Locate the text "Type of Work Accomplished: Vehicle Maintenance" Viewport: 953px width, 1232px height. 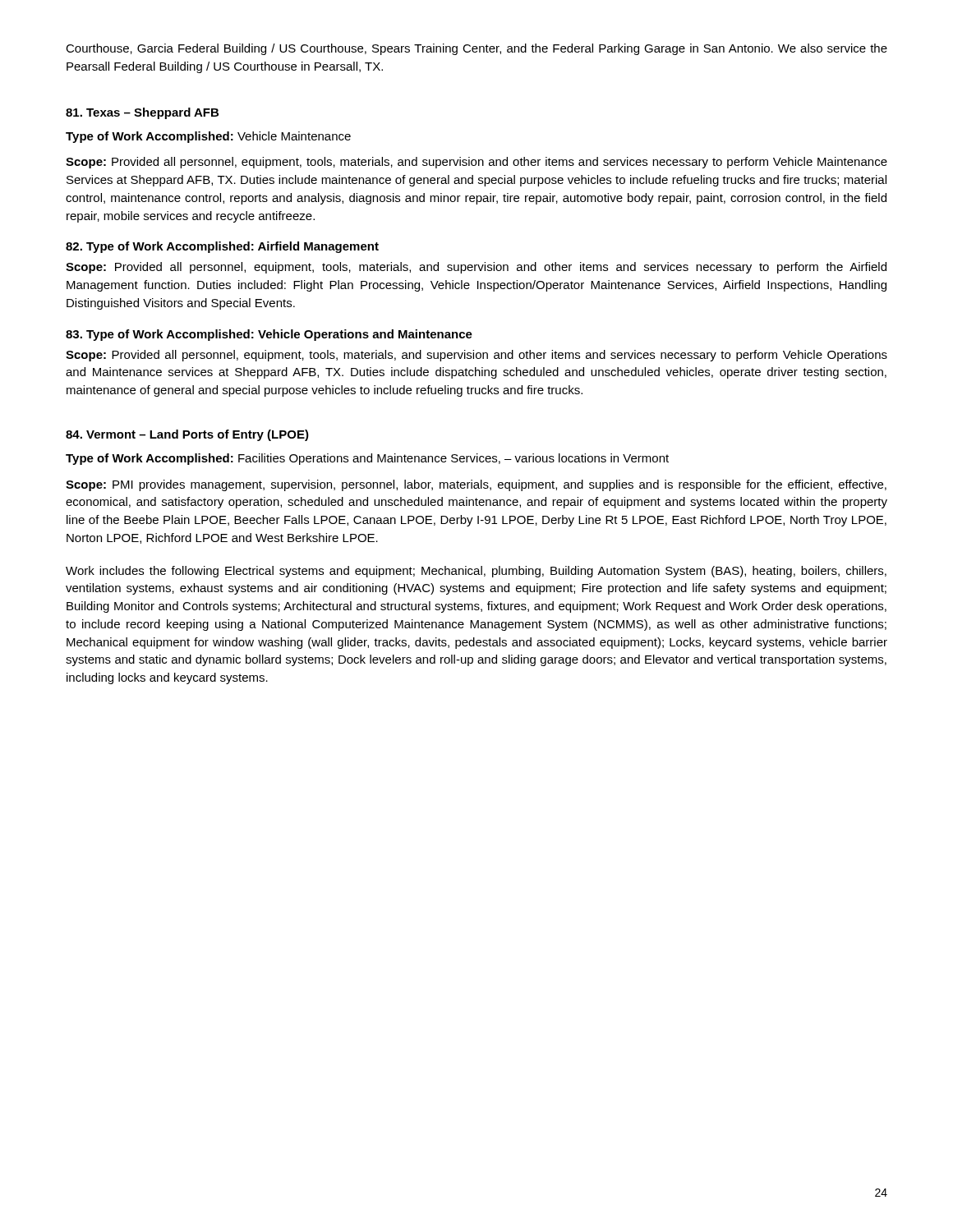(208, 137)
